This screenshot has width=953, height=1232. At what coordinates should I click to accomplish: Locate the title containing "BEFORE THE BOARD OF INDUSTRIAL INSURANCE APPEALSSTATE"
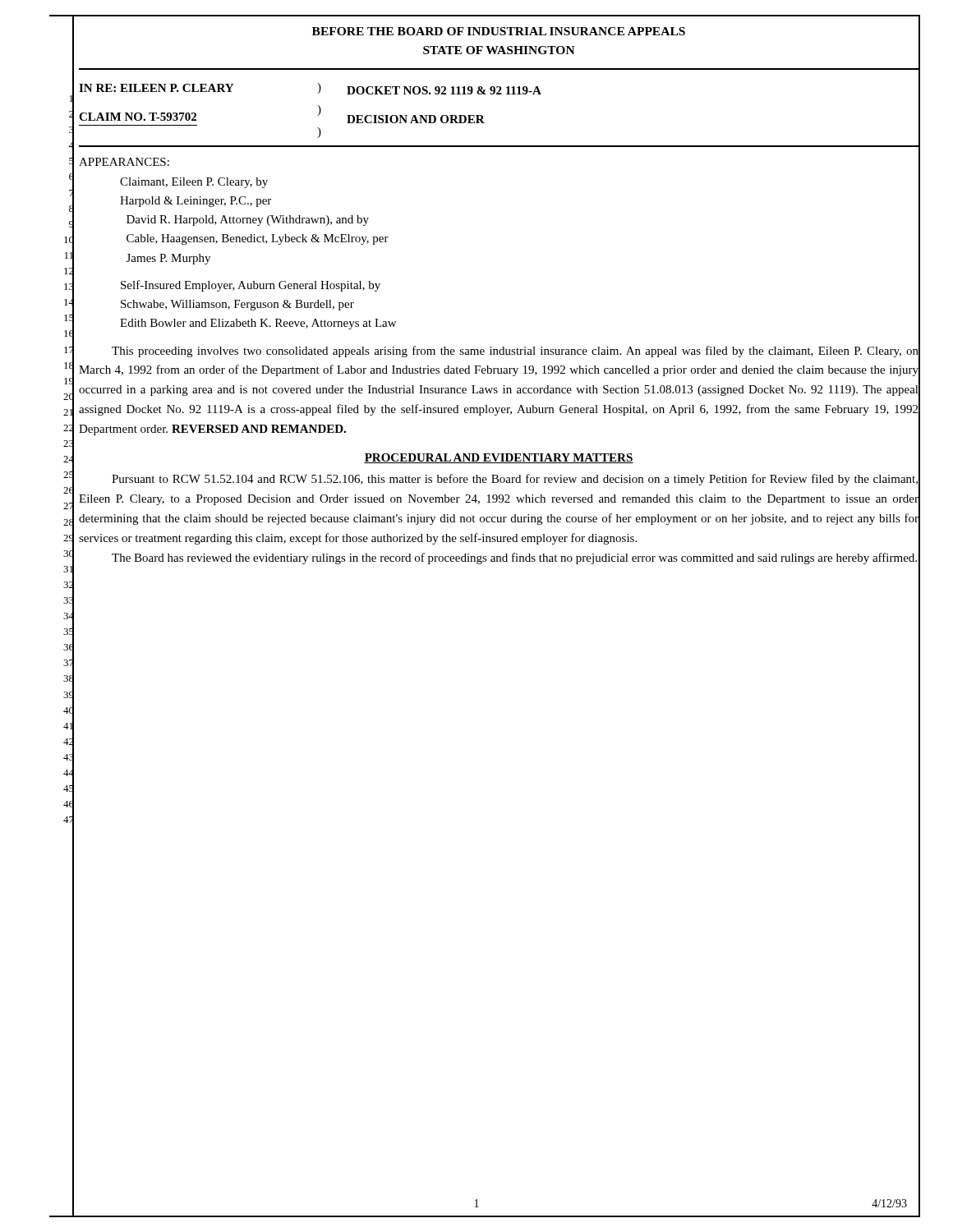499,40
